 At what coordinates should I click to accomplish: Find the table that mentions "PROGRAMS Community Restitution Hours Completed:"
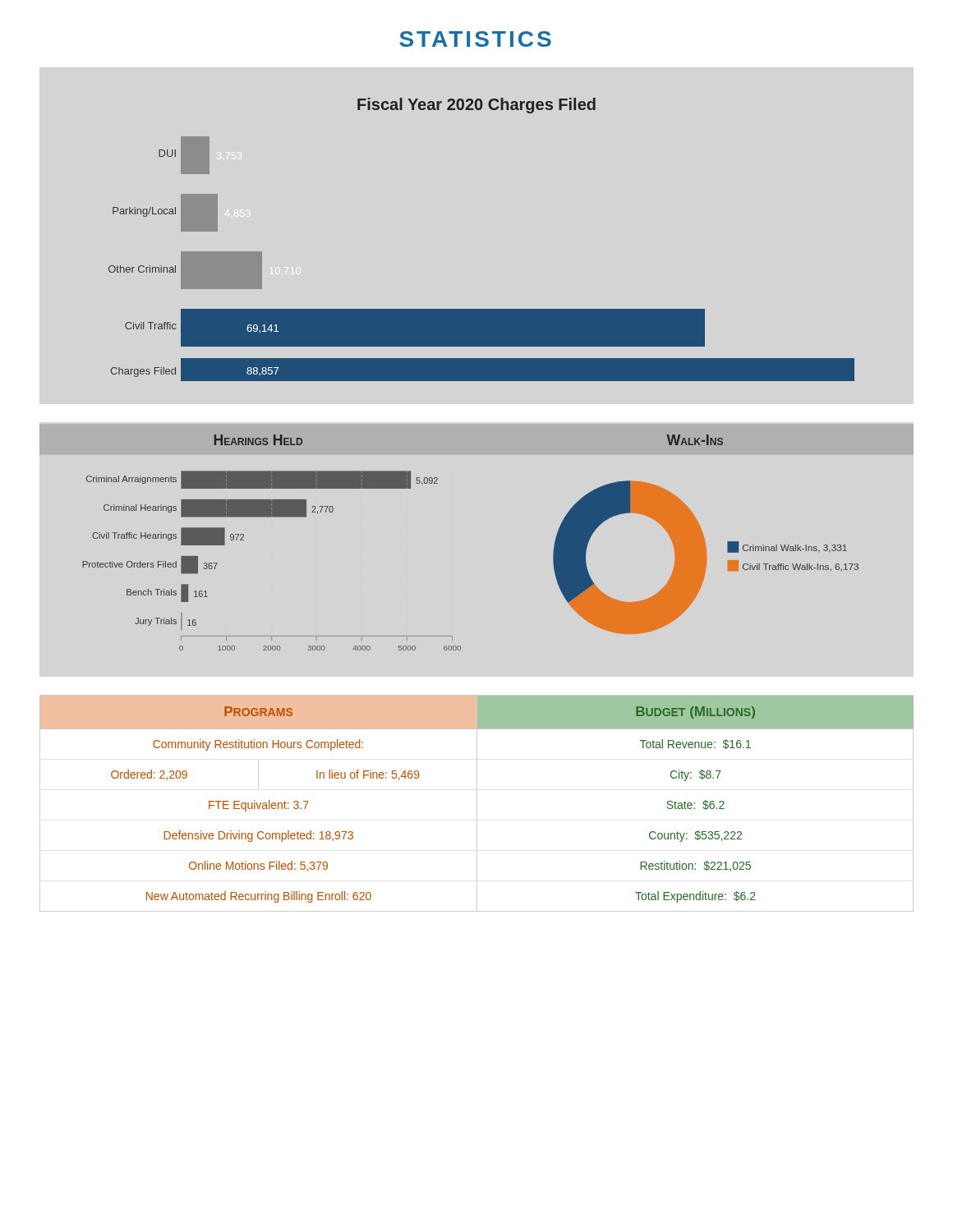pyautogui.click(x=476, y=803)
